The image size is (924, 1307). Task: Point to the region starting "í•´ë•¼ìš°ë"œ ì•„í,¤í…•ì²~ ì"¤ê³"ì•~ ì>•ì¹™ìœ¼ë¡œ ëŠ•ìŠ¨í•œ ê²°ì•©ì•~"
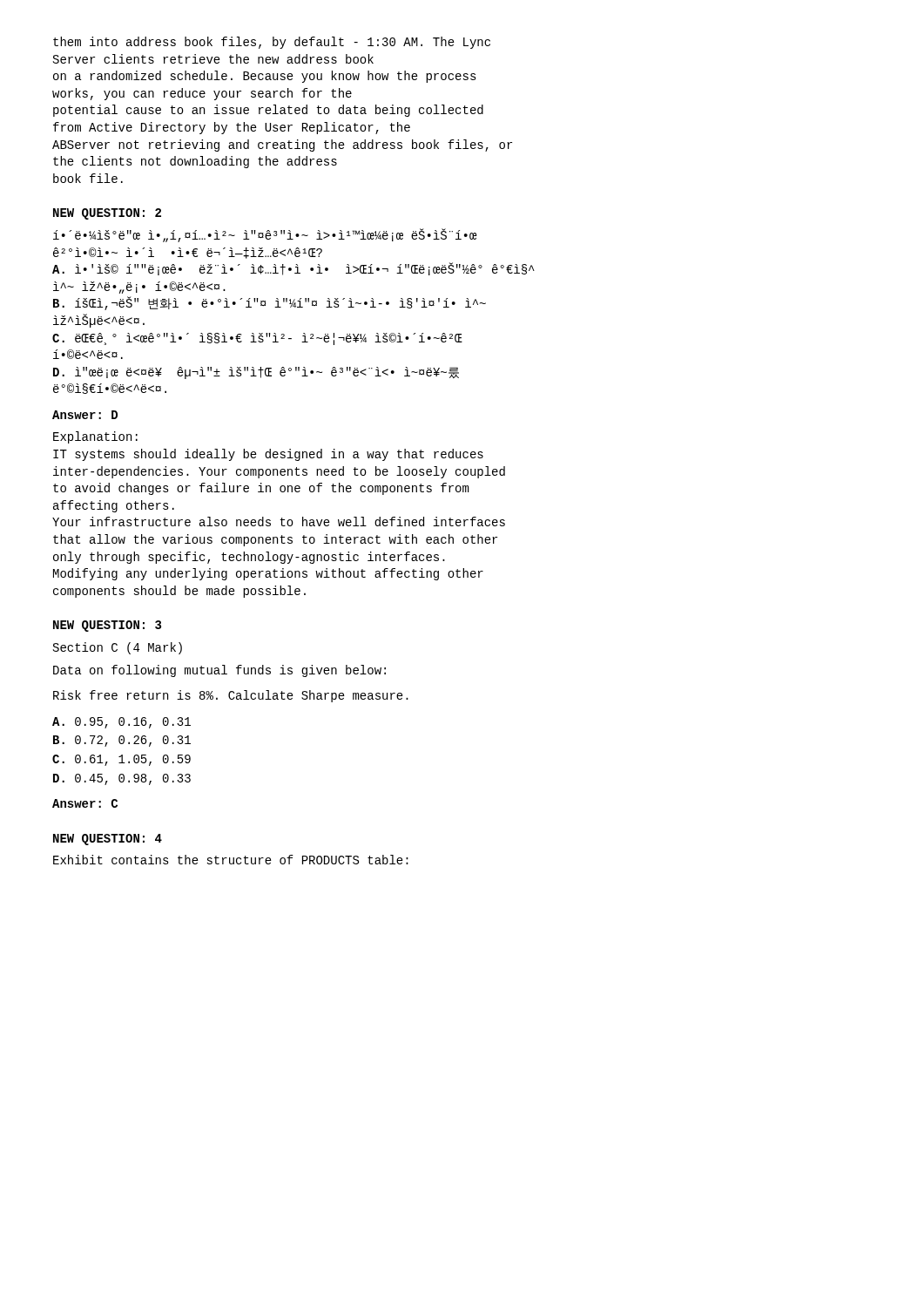coord(294,313)
